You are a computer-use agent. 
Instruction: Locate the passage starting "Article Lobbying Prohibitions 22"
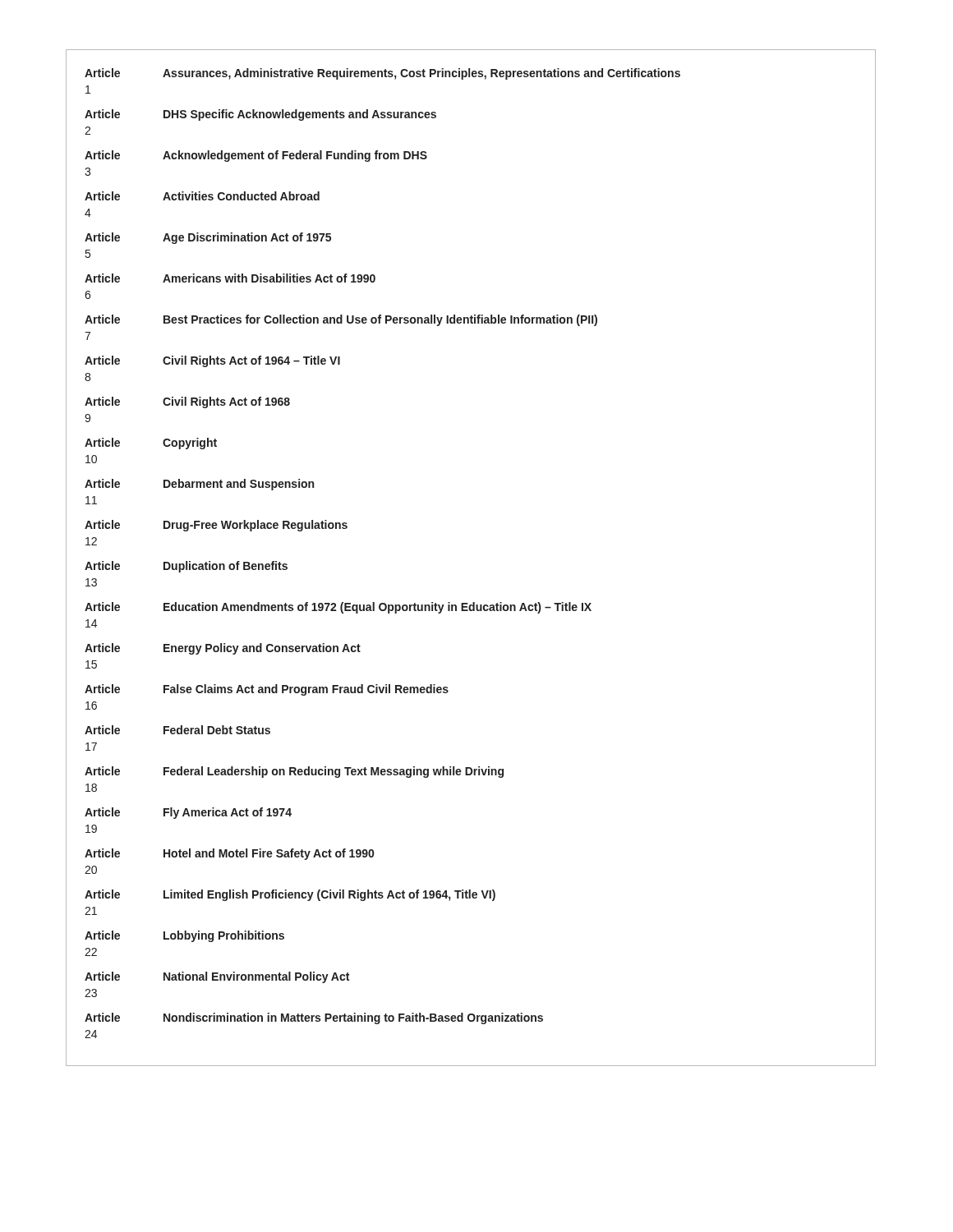pyautogui.click(x=184, y=936)
